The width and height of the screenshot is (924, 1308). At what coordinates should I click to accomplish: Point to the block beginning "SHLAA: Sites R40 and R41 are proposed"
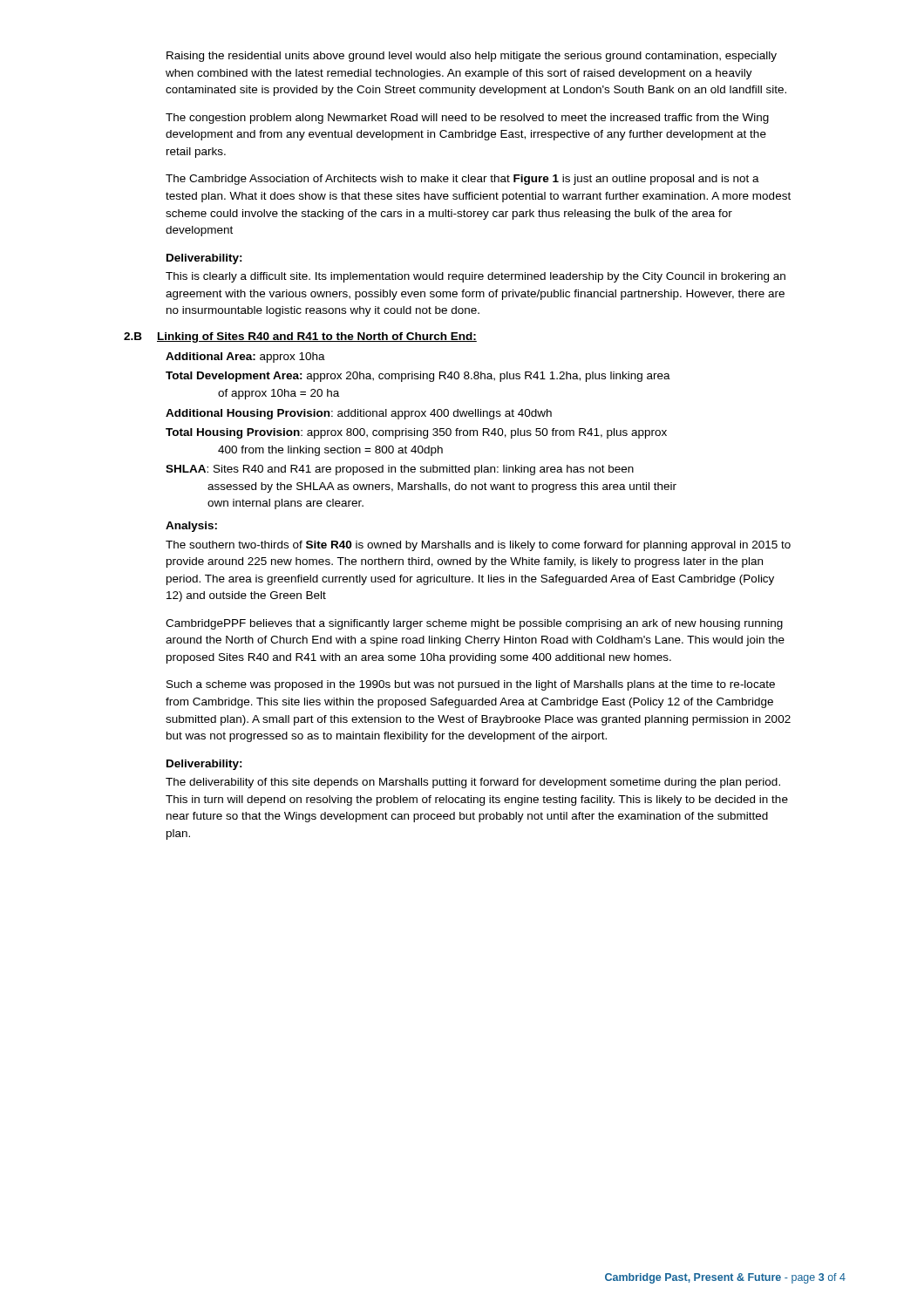(479, 486)
